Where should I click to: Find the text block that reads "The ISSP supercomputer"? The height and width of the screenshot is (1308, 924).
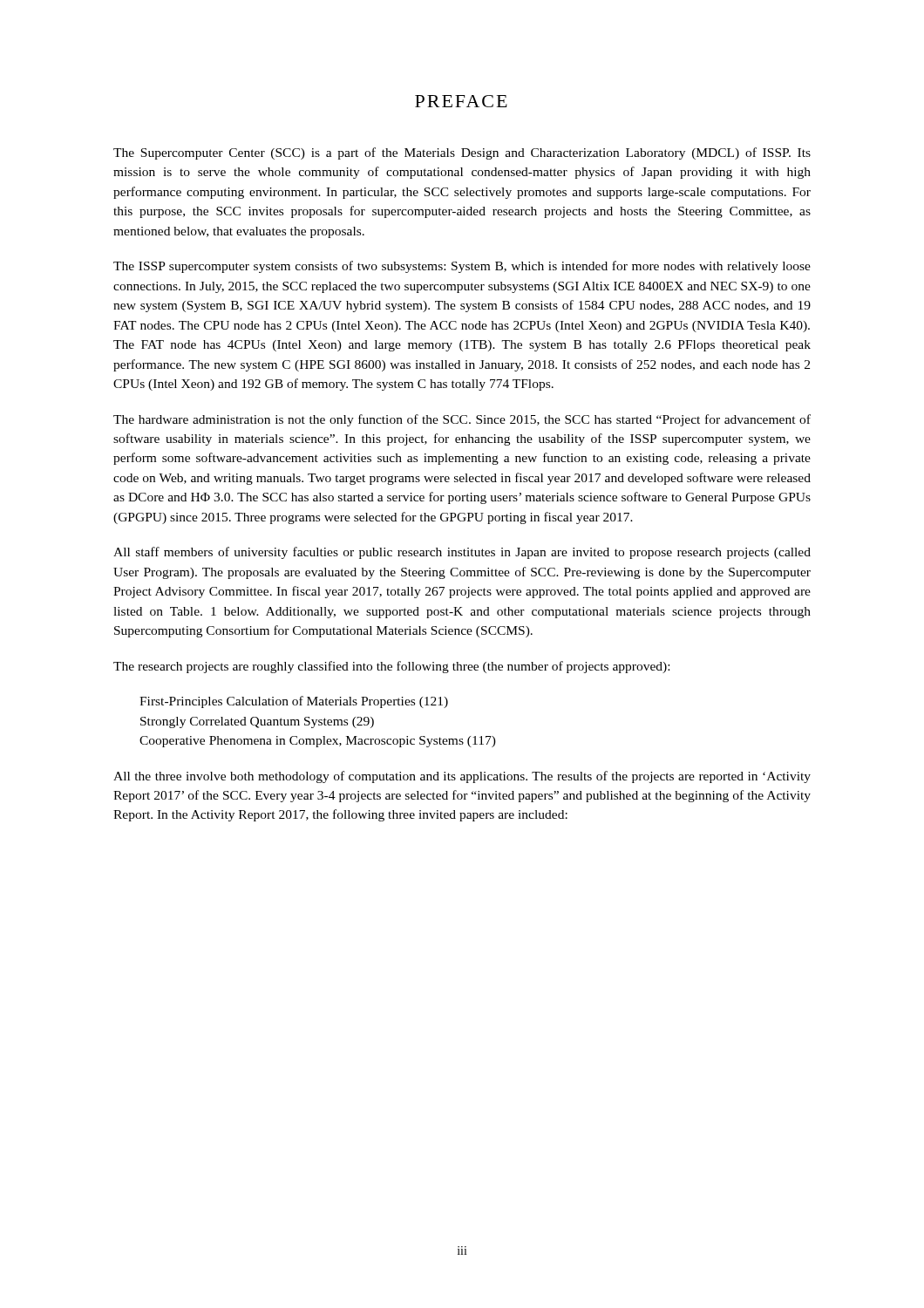click(x=462, y=325)
